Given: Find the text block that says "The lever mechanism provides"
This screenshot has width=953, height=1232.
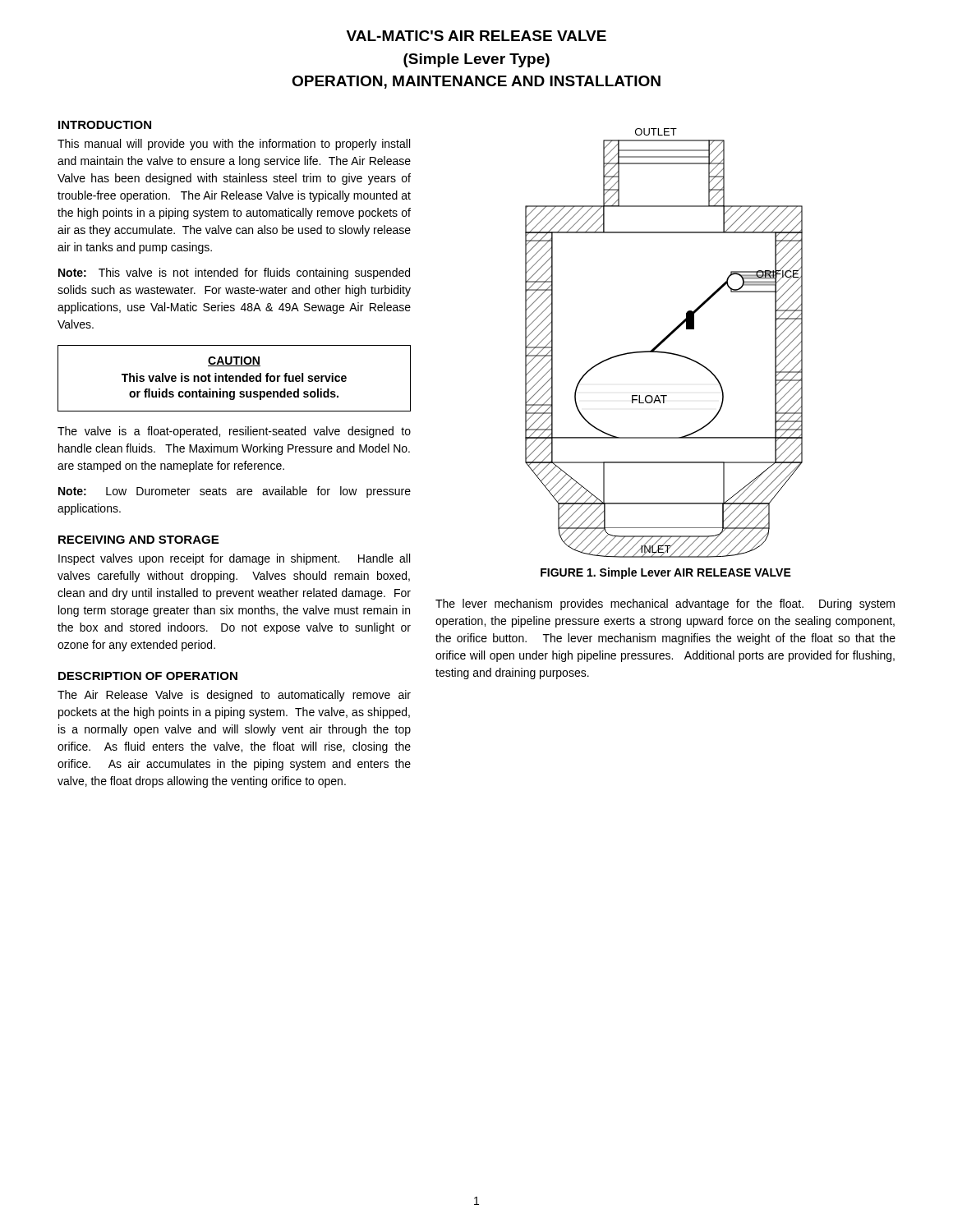Looking at the screenshot, I should pos(665,638).
